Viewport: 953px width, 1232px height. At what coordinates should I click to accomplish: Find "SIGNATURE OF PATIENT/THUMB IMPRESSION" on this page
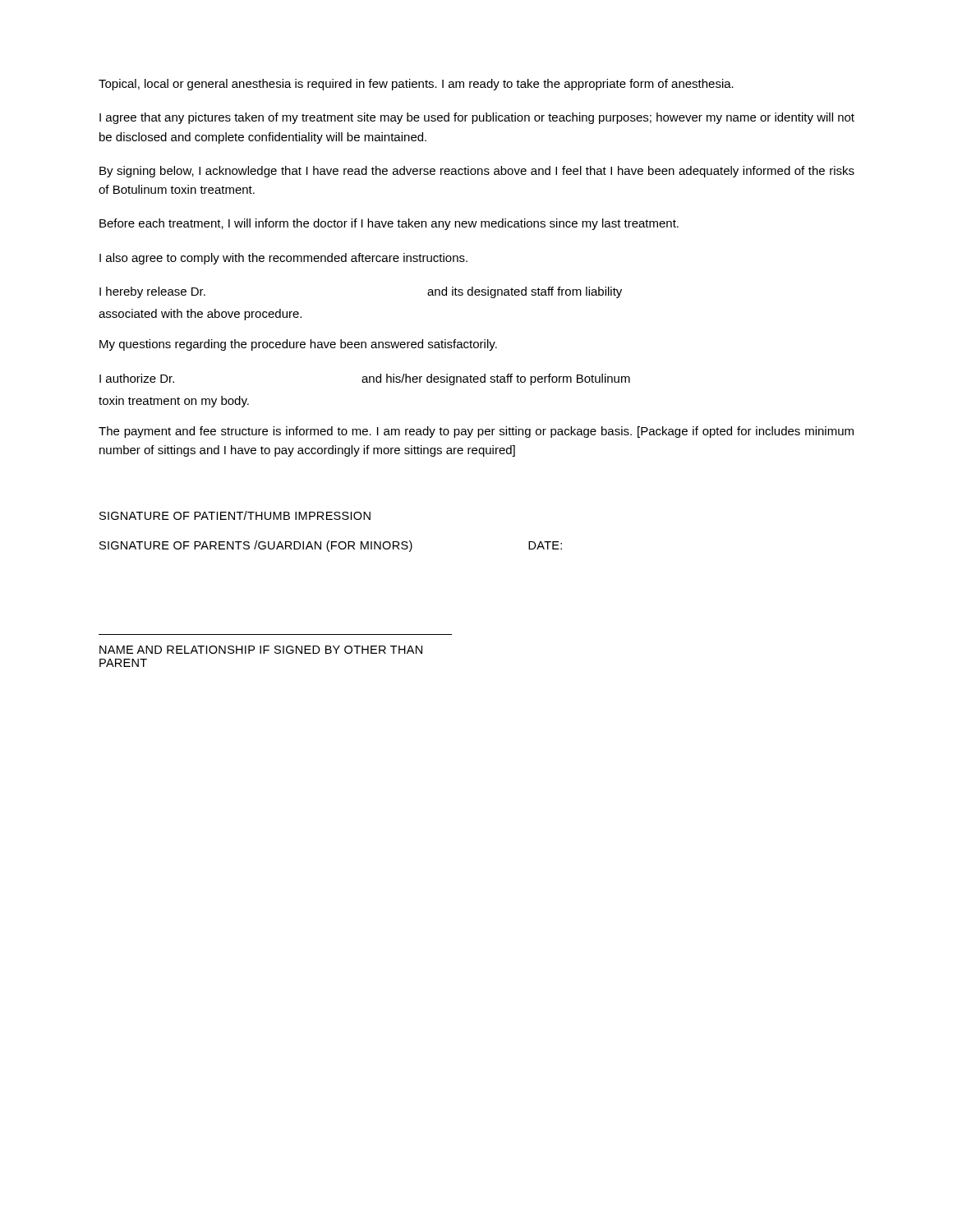[x=235, y=515]
